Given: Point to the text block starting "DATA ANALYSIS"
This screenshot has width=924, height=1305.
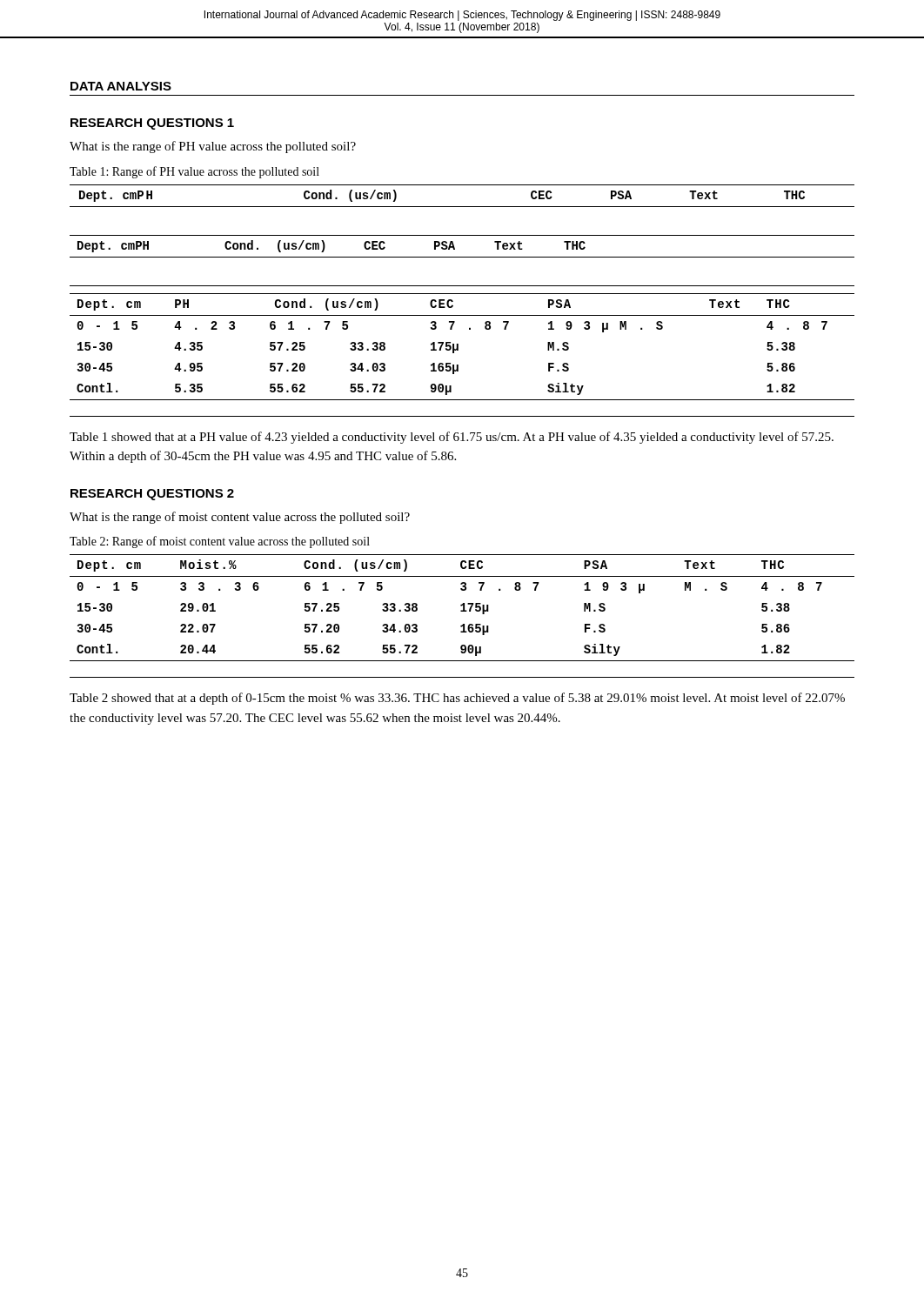Looking at the screenshot, I should point(120,86).
